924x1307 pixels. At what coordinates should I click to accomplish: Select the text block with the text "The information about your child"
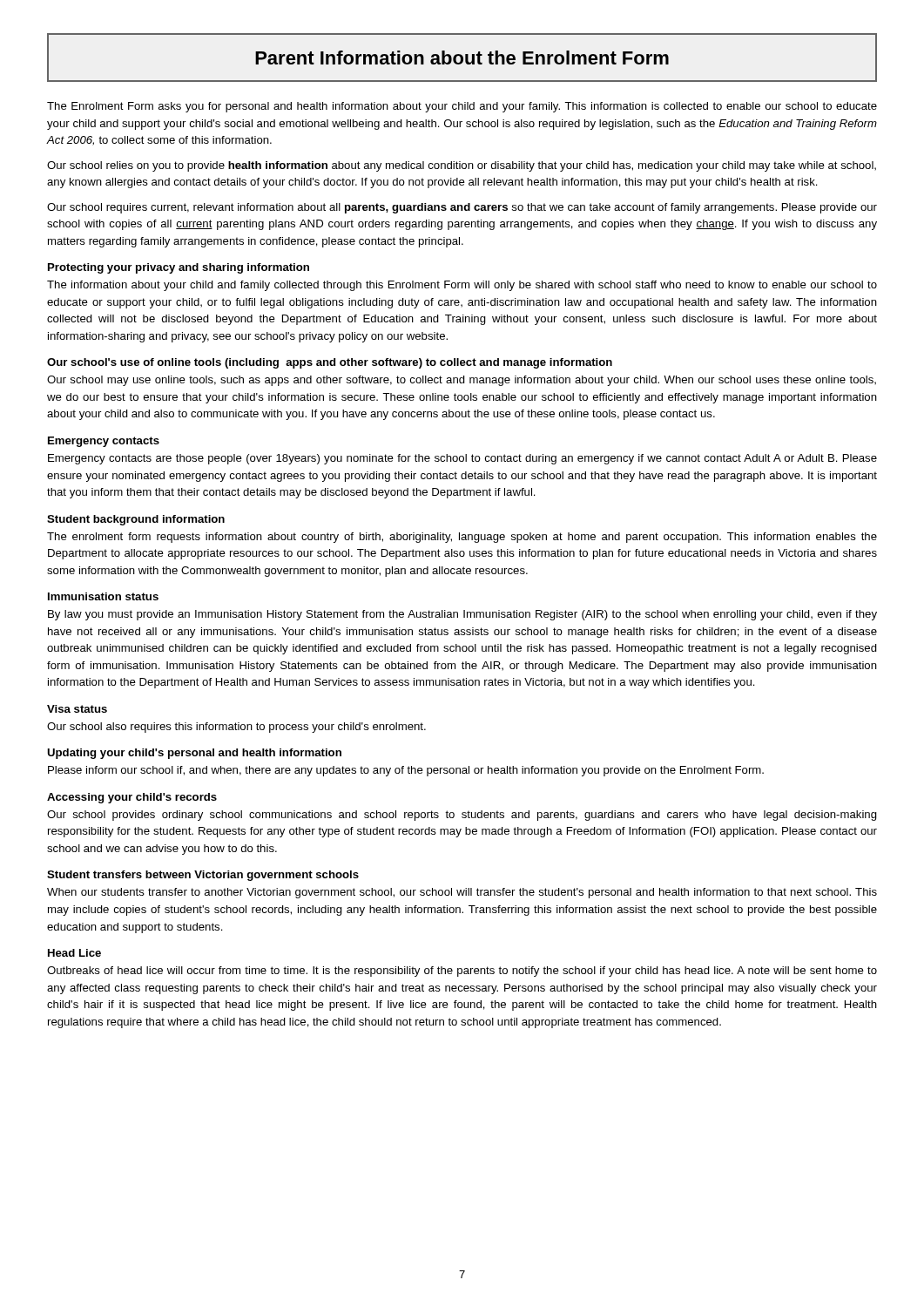(x=462, y=310)
